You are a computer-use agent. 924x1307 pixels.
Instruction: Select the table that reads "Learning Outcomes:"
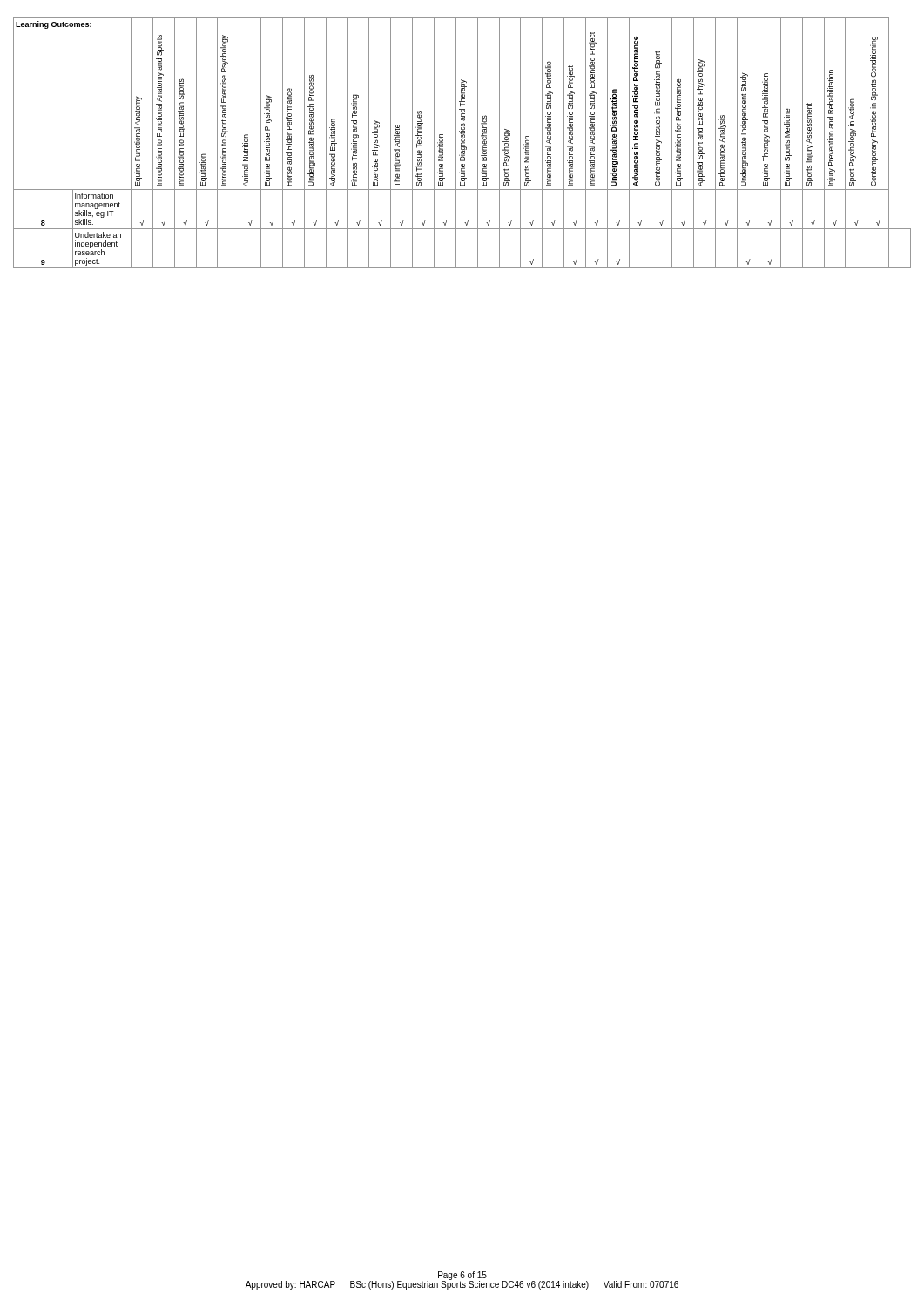[462, 143]
